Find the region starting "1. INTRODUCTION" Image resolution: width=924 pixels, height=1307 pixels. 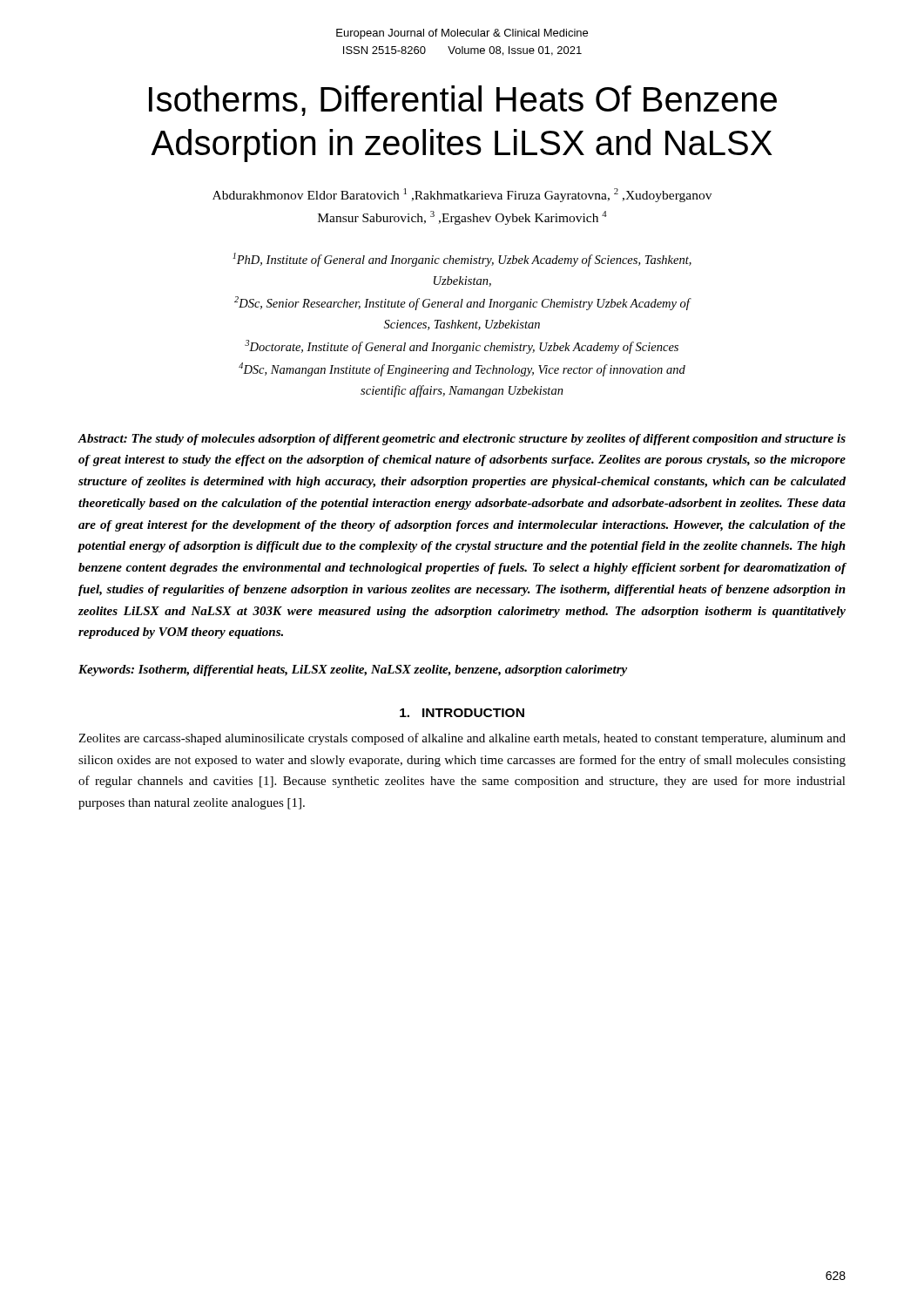coord(462,712)
